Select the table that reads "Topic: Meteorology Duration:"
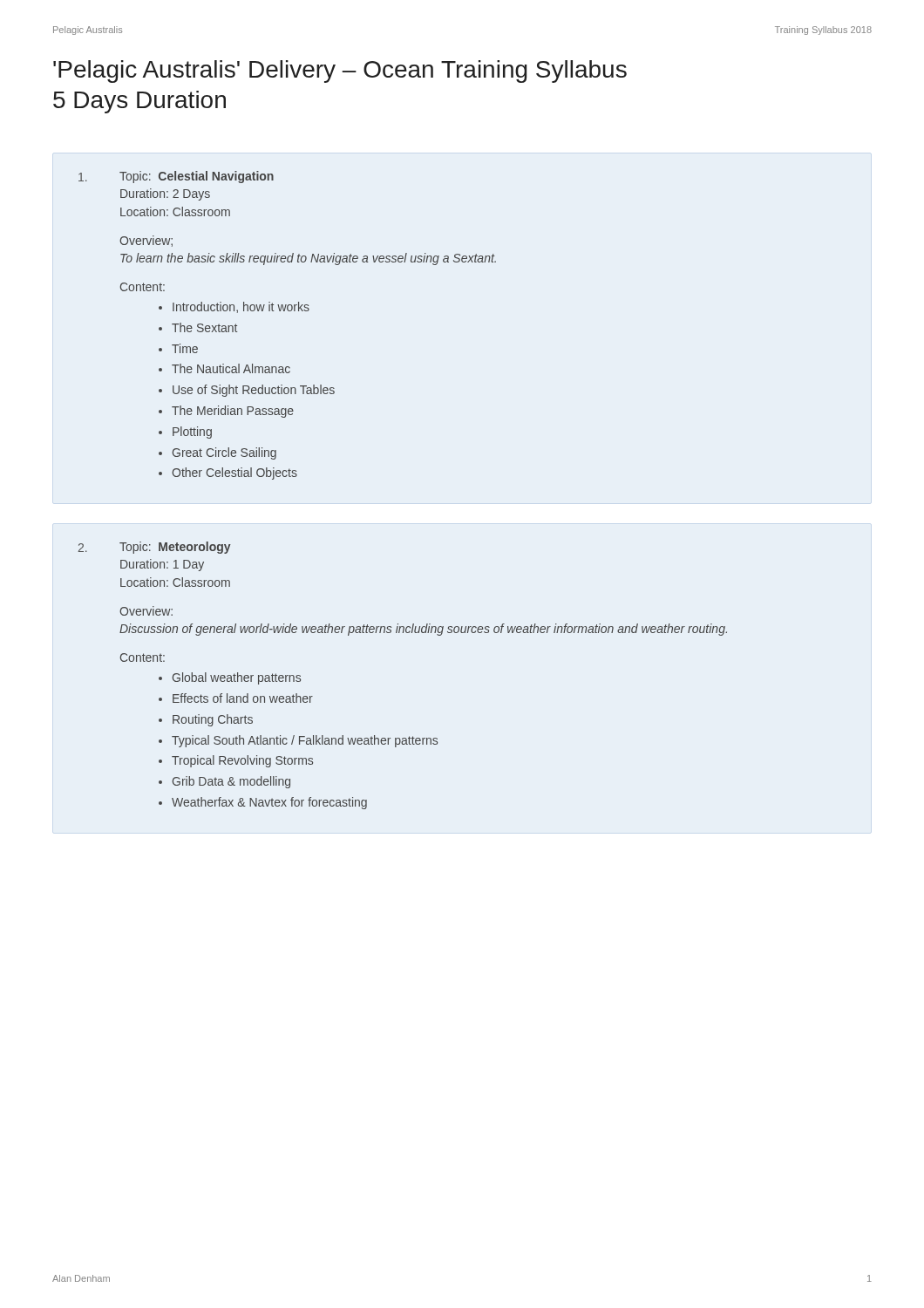 point(462,678)
